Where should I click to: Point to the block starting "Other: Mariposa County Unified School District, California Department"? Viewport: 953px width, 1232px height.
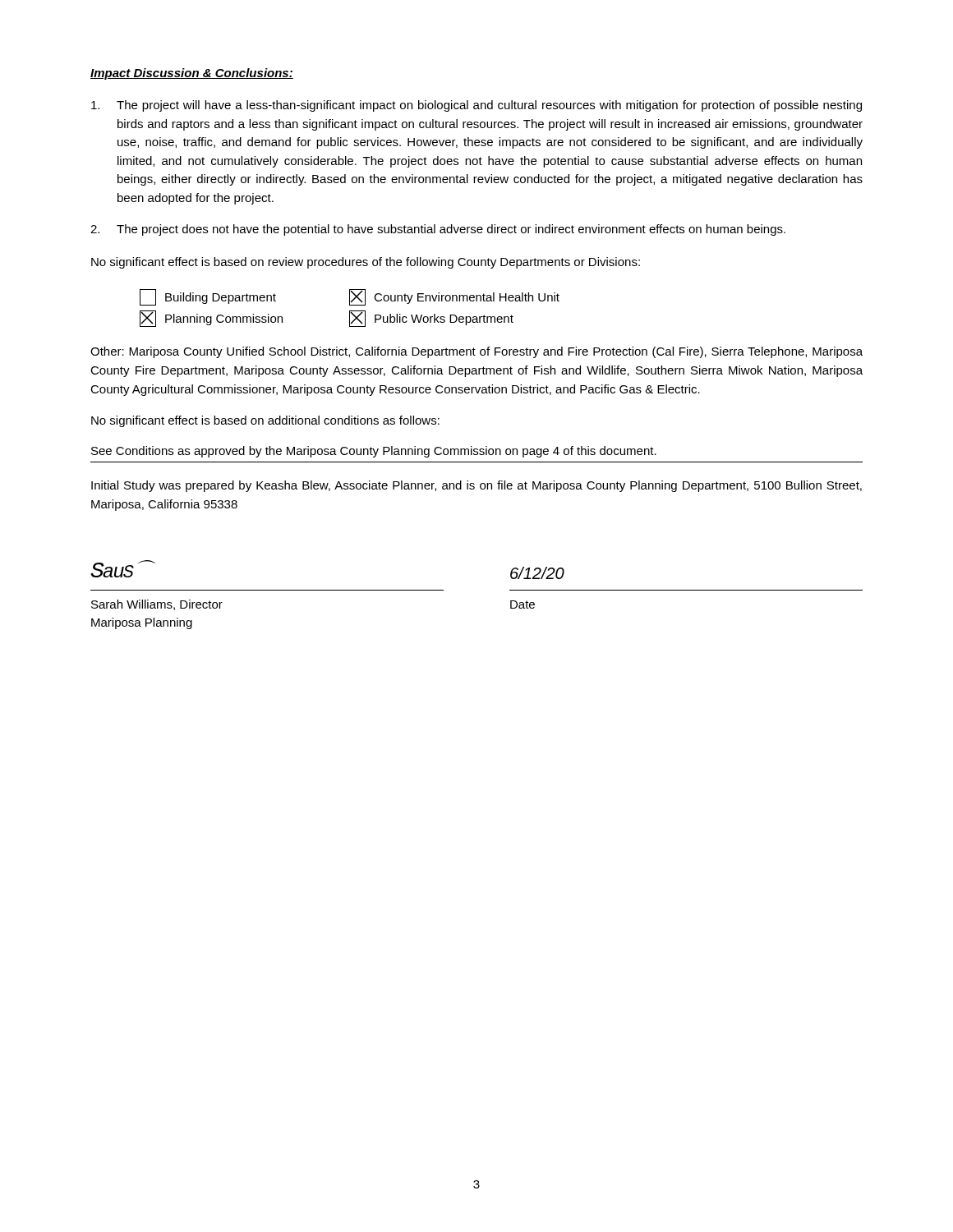[x=476, y=370]
